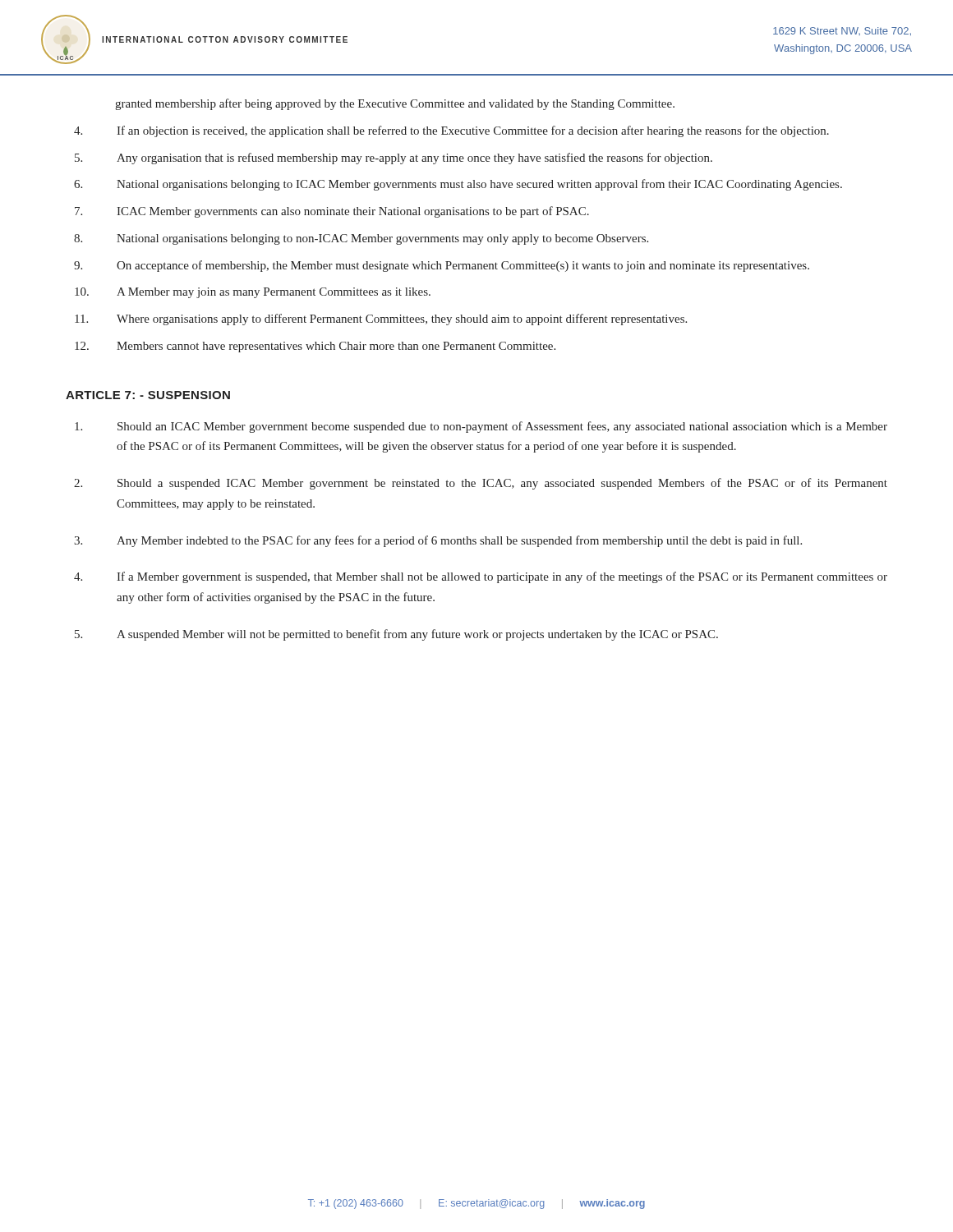953x1232 pixels.
Task: Where is the passage that starts "5. Any organisation"?
Action: click(x=476, y=158)
